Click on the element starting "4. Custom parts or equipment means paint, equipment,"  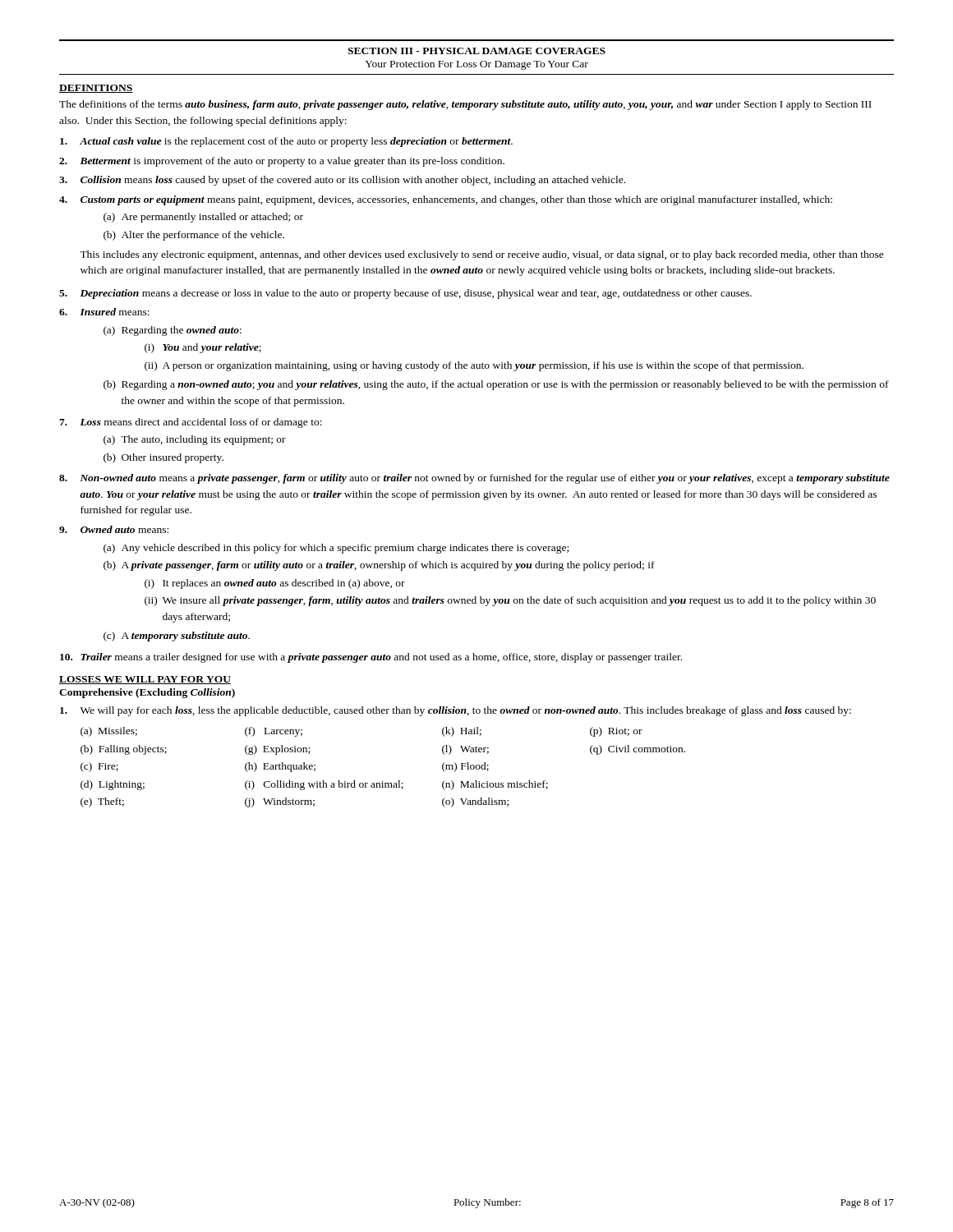coord(446,200)
